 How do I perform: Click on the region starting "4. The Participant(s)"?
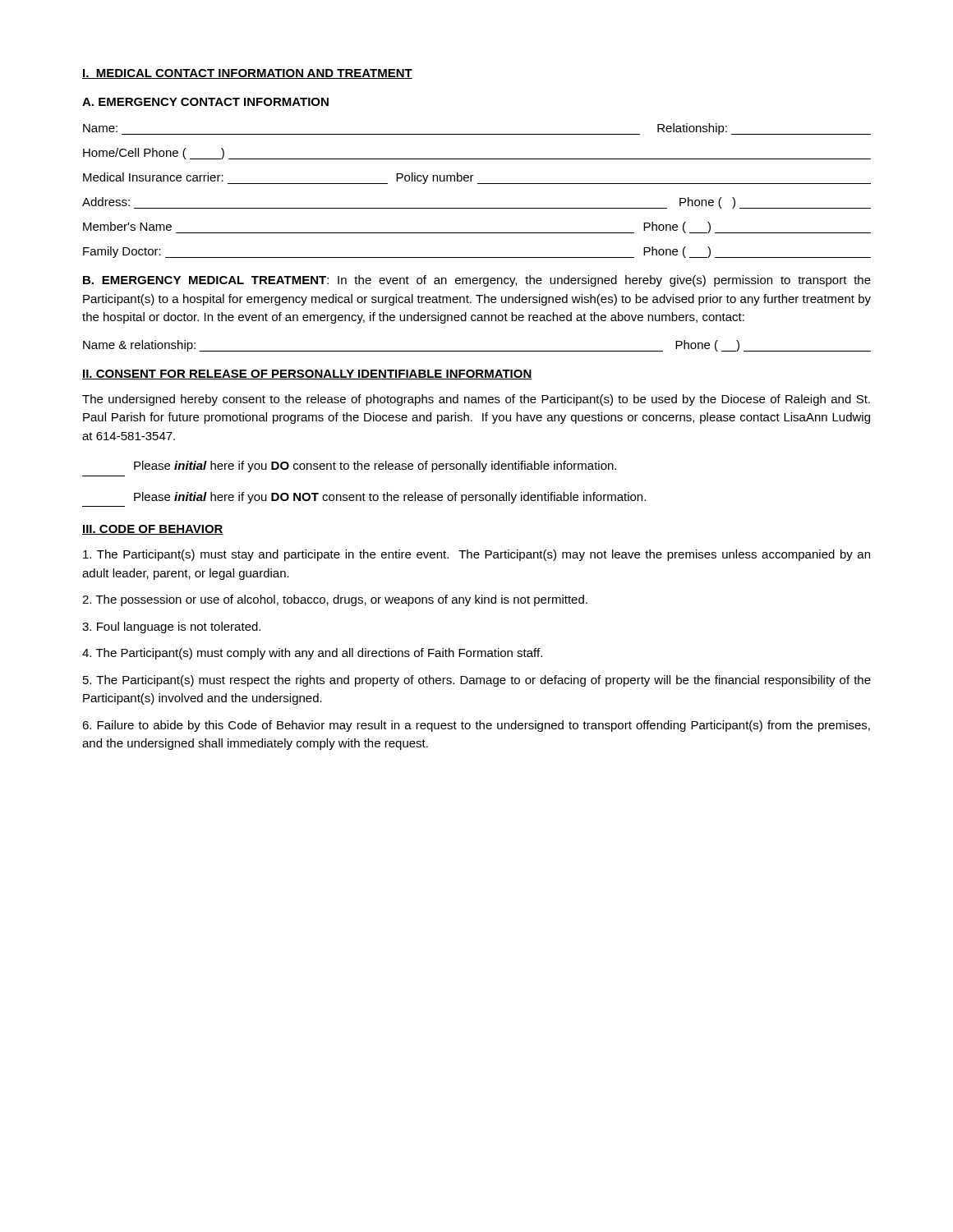313,653
